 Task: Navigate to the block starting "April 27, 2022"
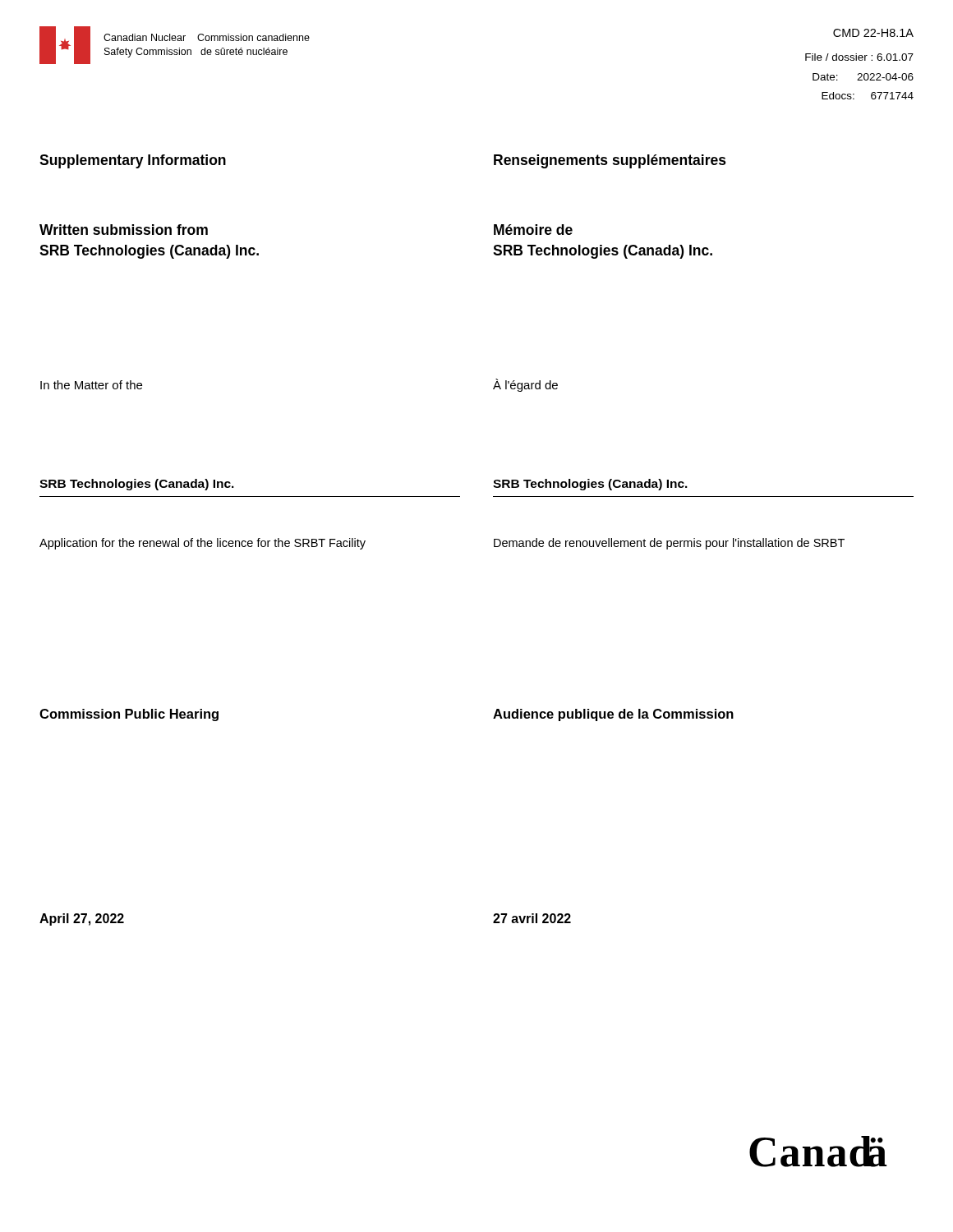coord(82,919)
